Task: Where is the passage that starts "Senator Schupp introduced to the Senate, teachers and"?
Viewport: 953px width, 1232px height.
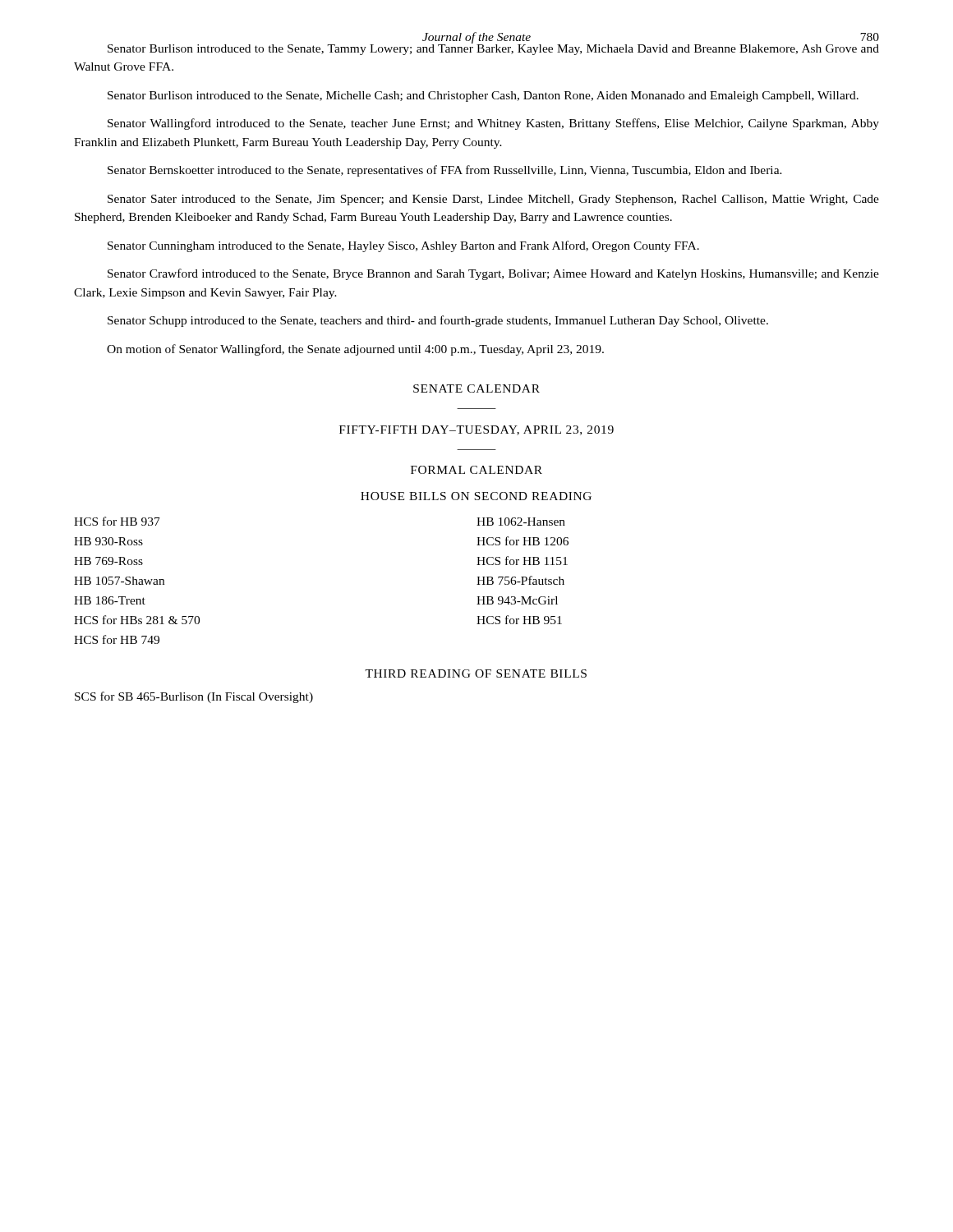Action: point(438,320)
